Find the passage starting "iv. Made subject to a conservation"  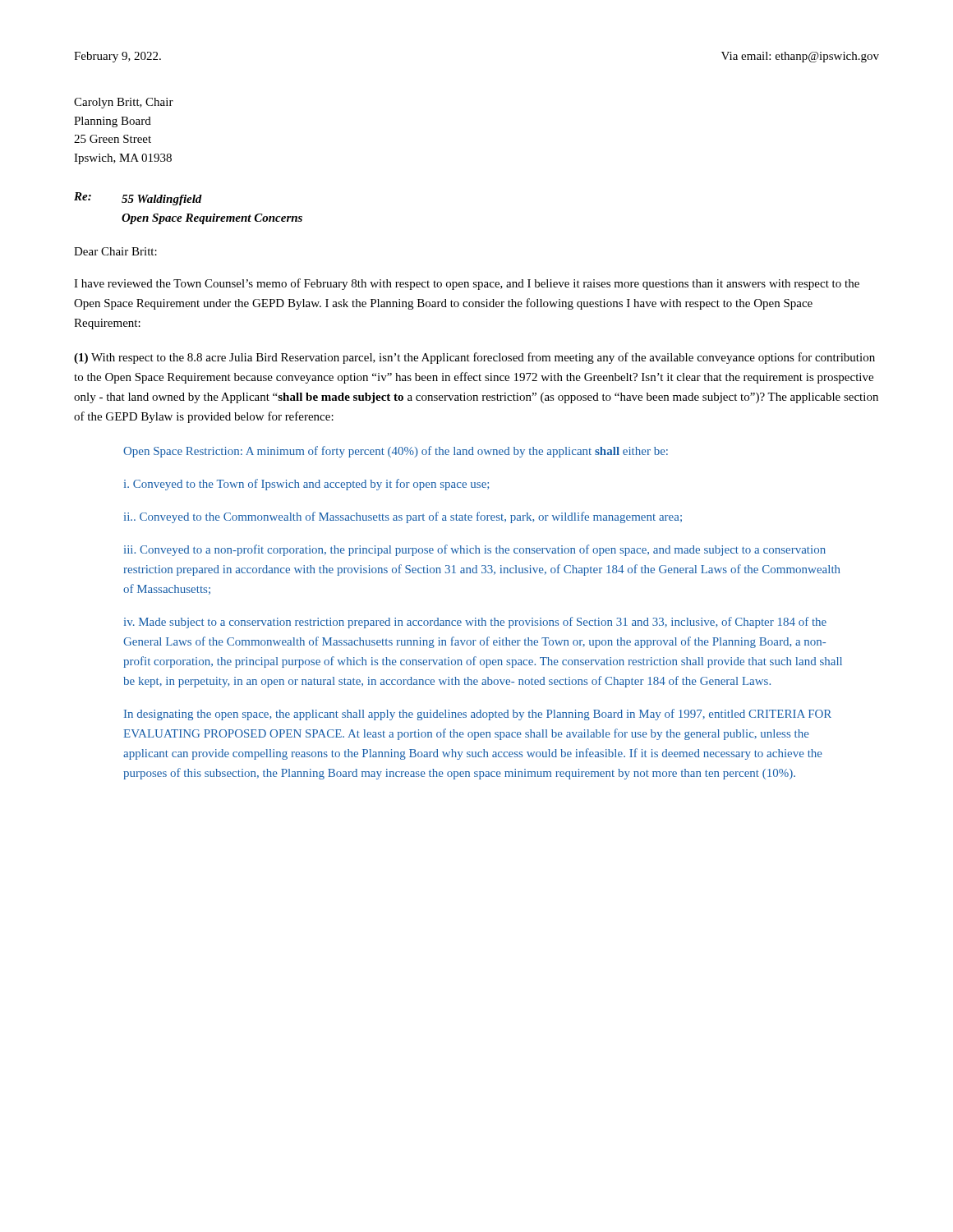[483, 651]
